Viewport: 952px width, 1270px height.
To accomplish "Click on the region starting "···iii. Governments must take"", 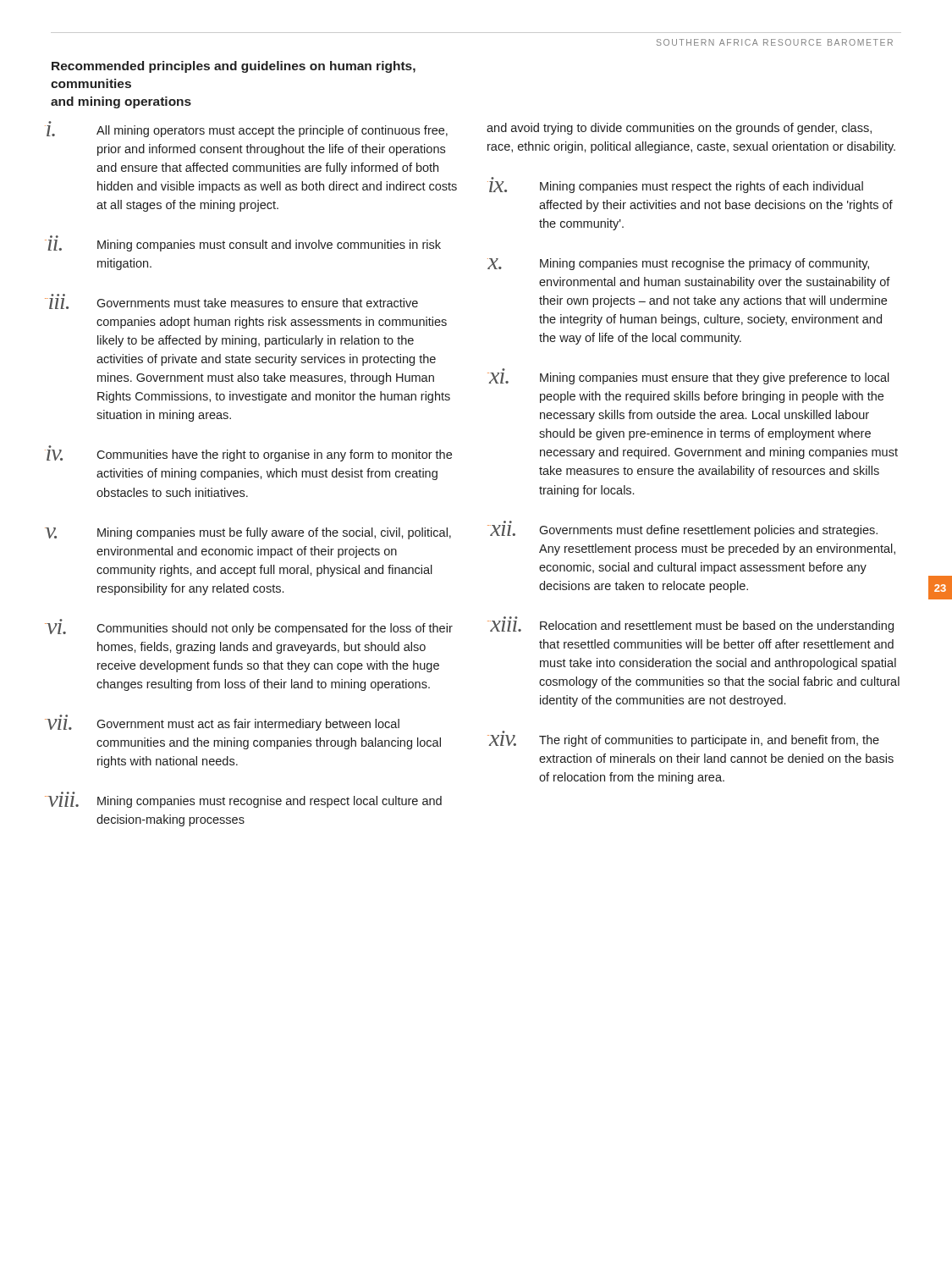I will (x=251, y=358).
